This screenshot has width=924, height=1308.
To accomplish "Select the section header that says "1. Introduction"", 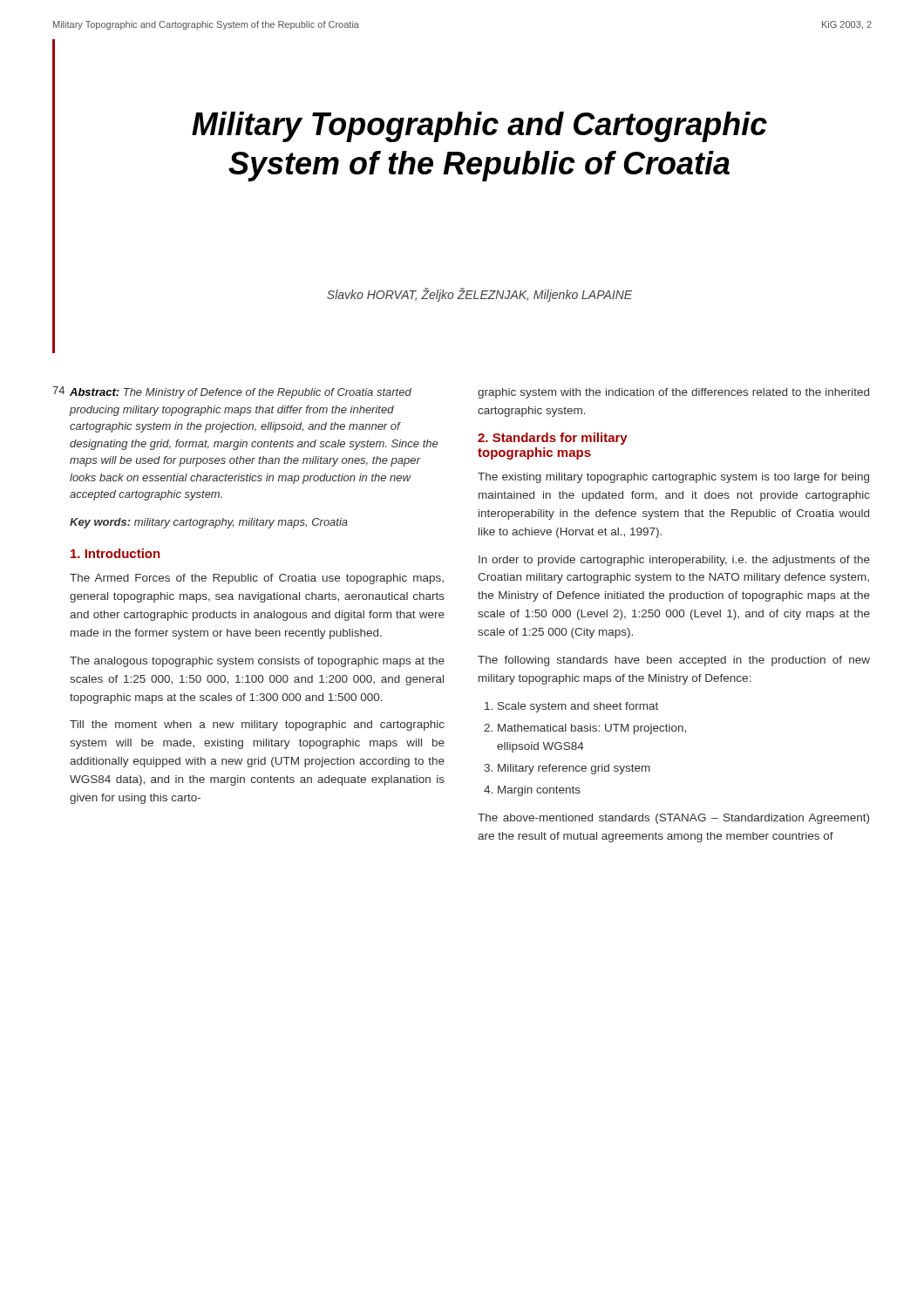I will click(x=116, y=553).
